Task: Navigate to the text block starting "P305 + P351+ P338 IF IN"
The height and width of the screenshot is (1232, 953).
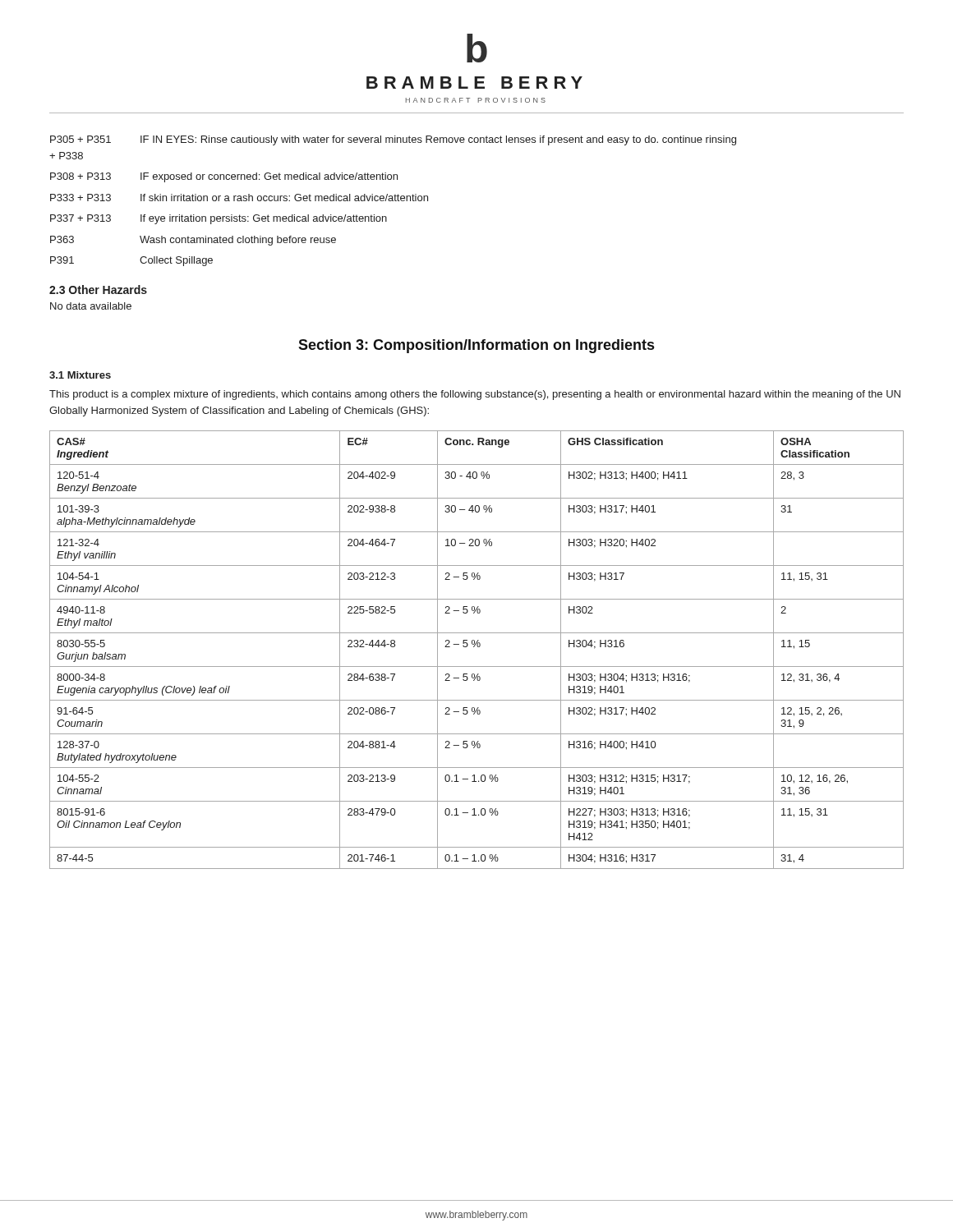Action: (x=393, y=147)
